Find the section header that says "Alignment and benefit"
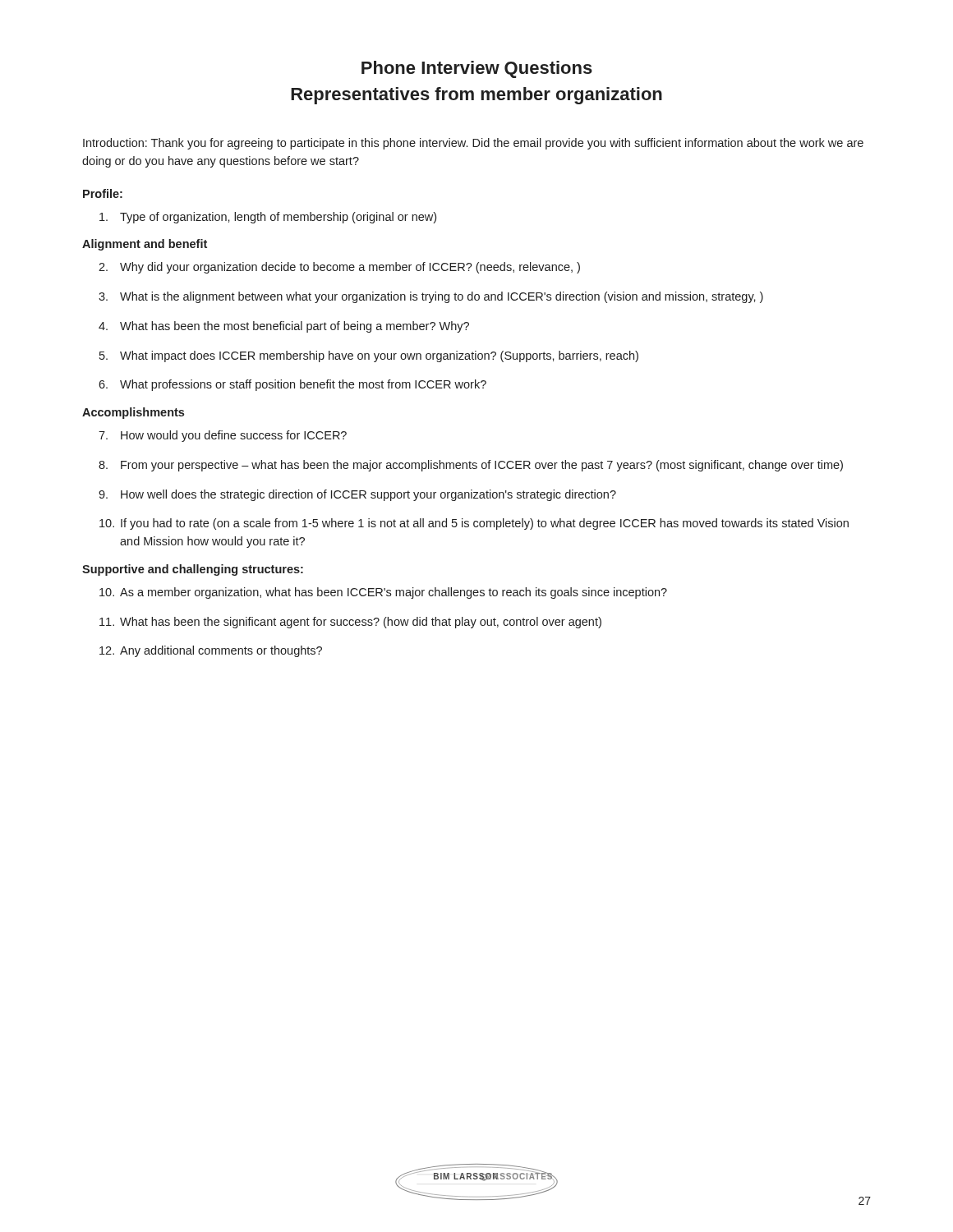 [145, 244]
